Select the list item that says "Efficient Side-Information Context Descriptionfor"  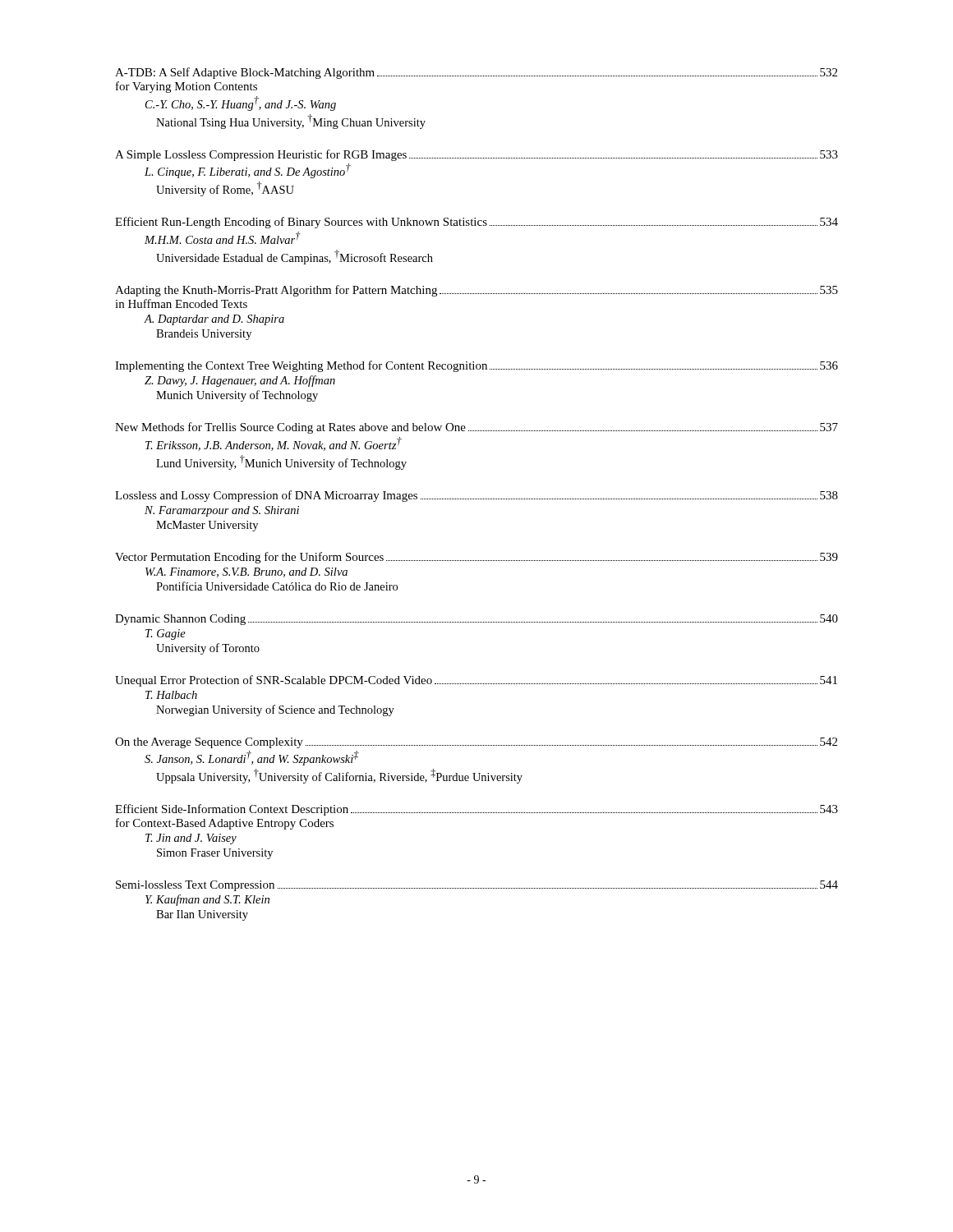pyautogui.click(x=476, y=810)
